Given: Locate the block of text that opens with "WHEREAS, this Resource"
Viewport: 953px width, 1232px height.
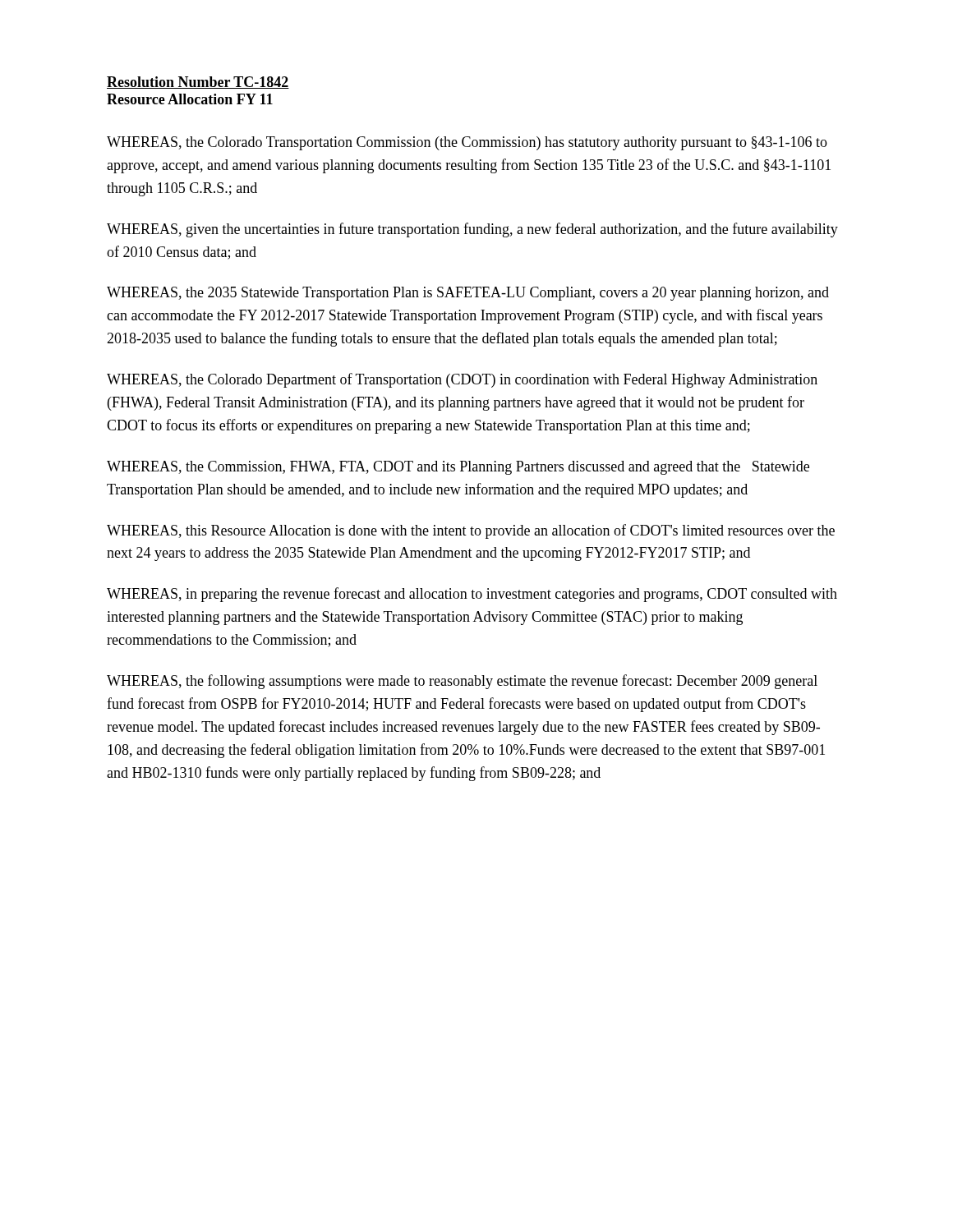Looking at the screenshot, I should (x=471, y=542).
